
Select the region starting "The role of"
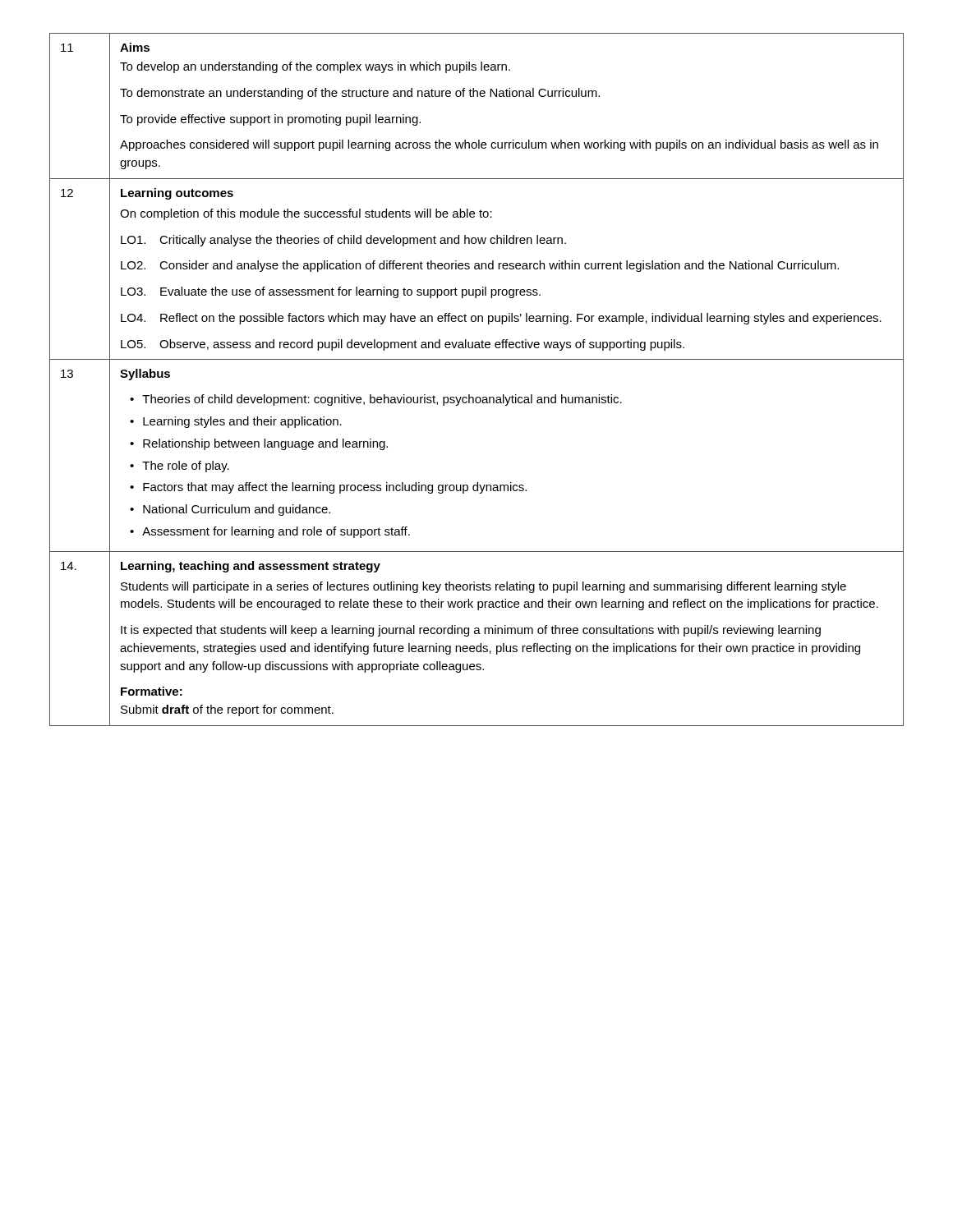tap(186, 465)
